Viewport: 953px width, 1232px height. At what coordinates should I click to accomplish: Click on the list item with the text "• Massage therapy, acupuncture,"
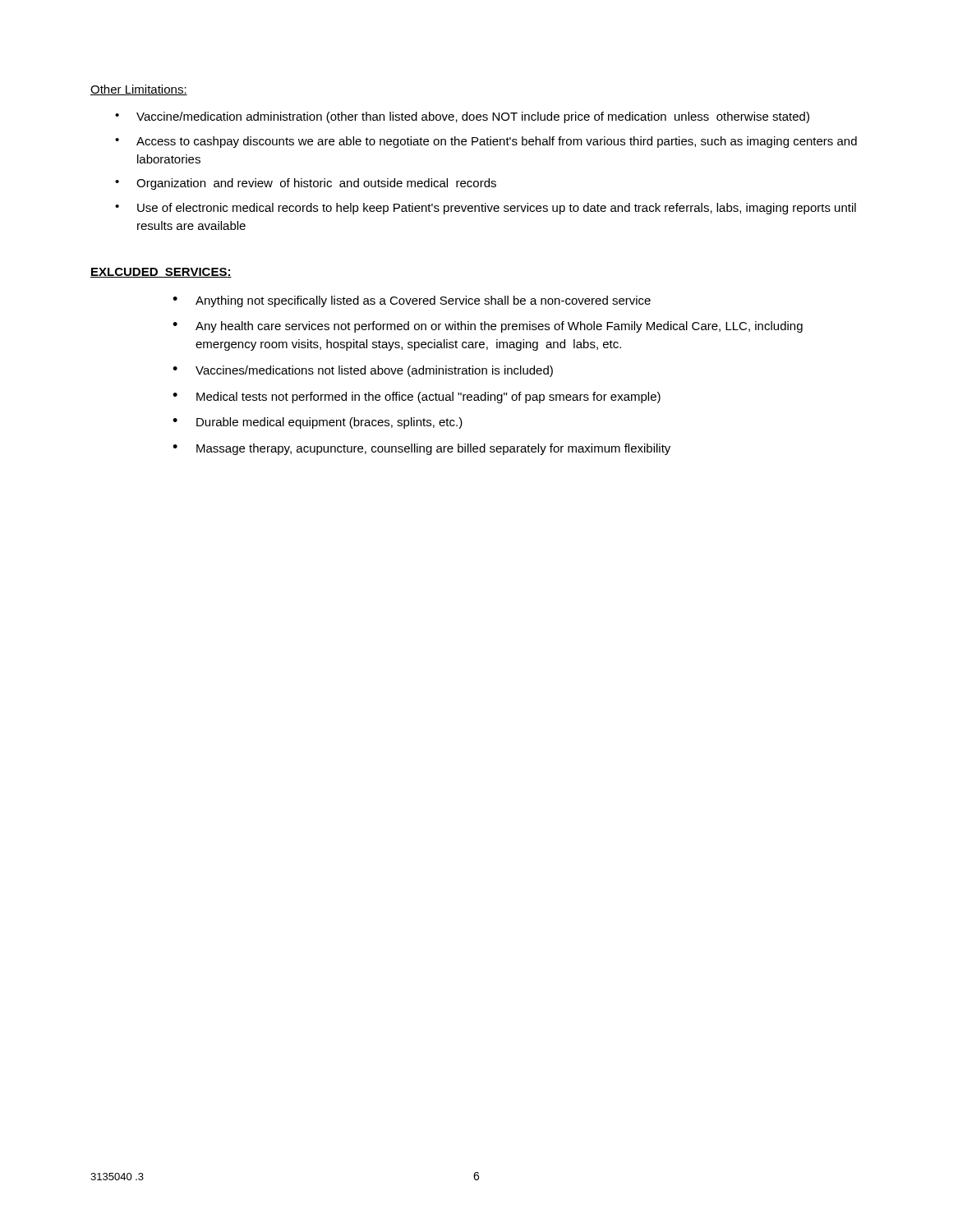[518, 448]
